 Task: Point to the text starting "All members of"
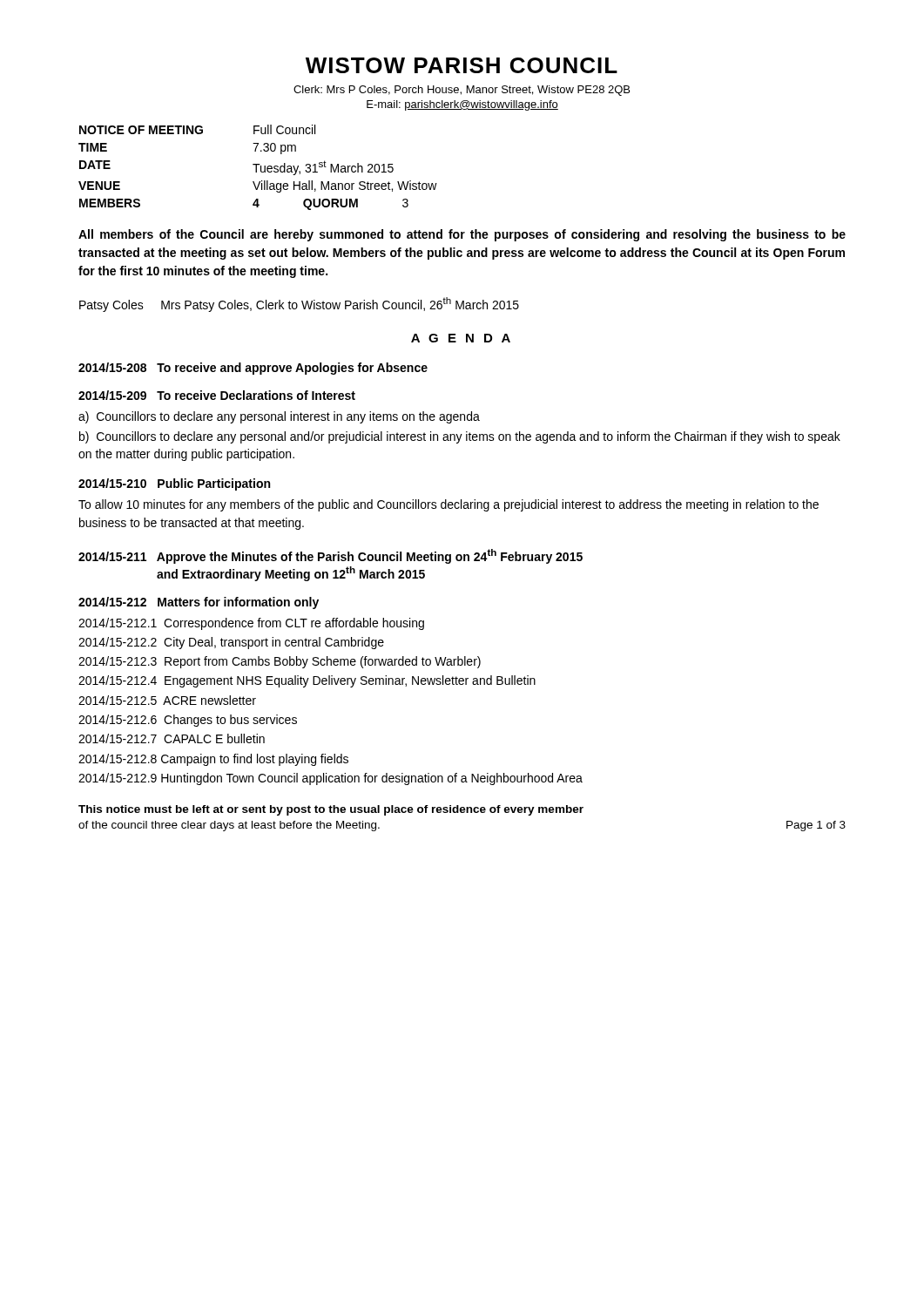click(x=462, y=252)
